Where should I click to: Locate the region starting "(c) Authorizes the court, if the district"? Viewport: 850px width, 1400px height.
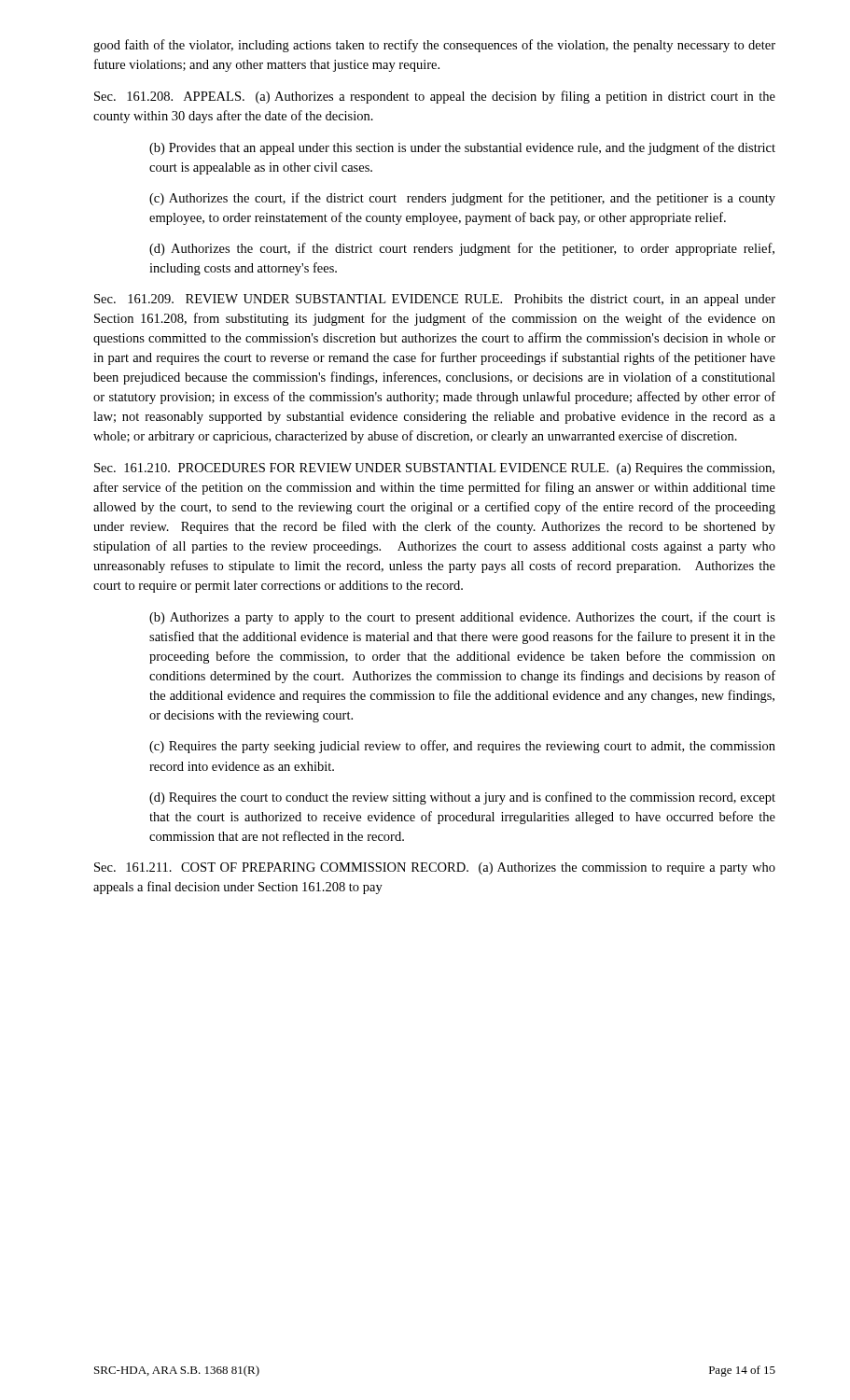click(x=462, y=208)
